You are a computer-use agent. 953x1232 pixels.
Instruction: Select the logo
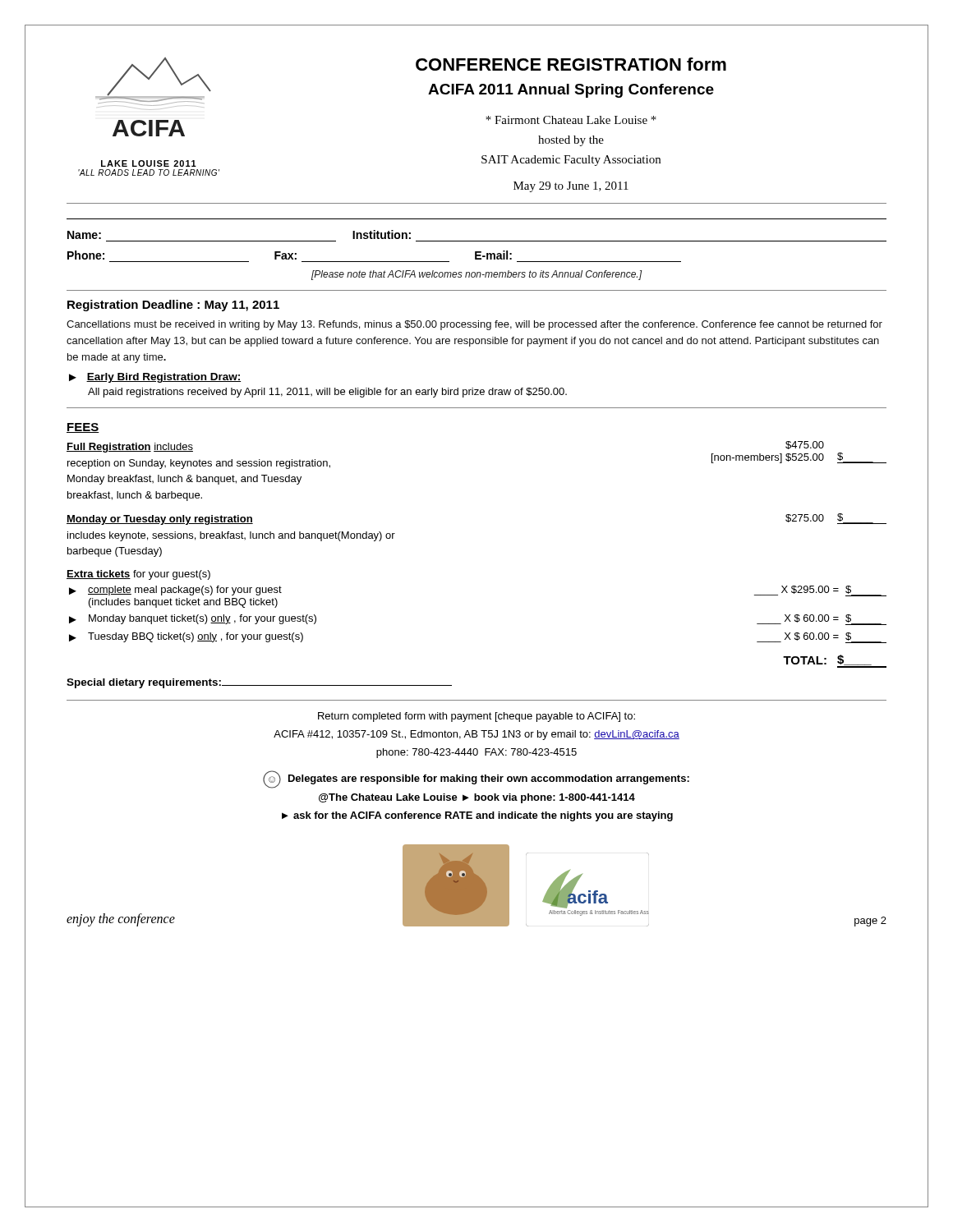149,114
